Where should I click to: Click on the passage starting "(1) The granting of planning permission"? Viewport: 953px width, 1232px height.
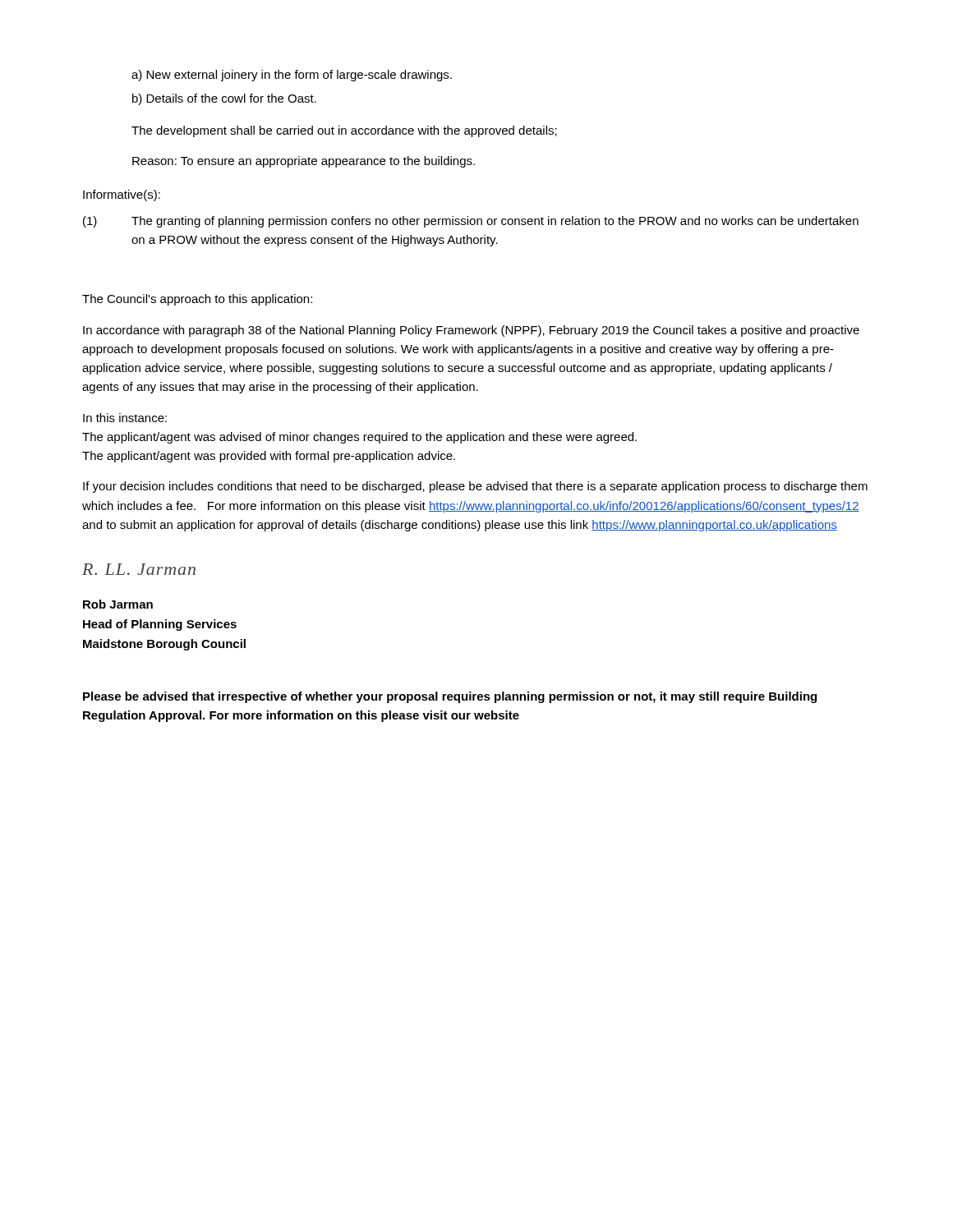coord(476,230)
